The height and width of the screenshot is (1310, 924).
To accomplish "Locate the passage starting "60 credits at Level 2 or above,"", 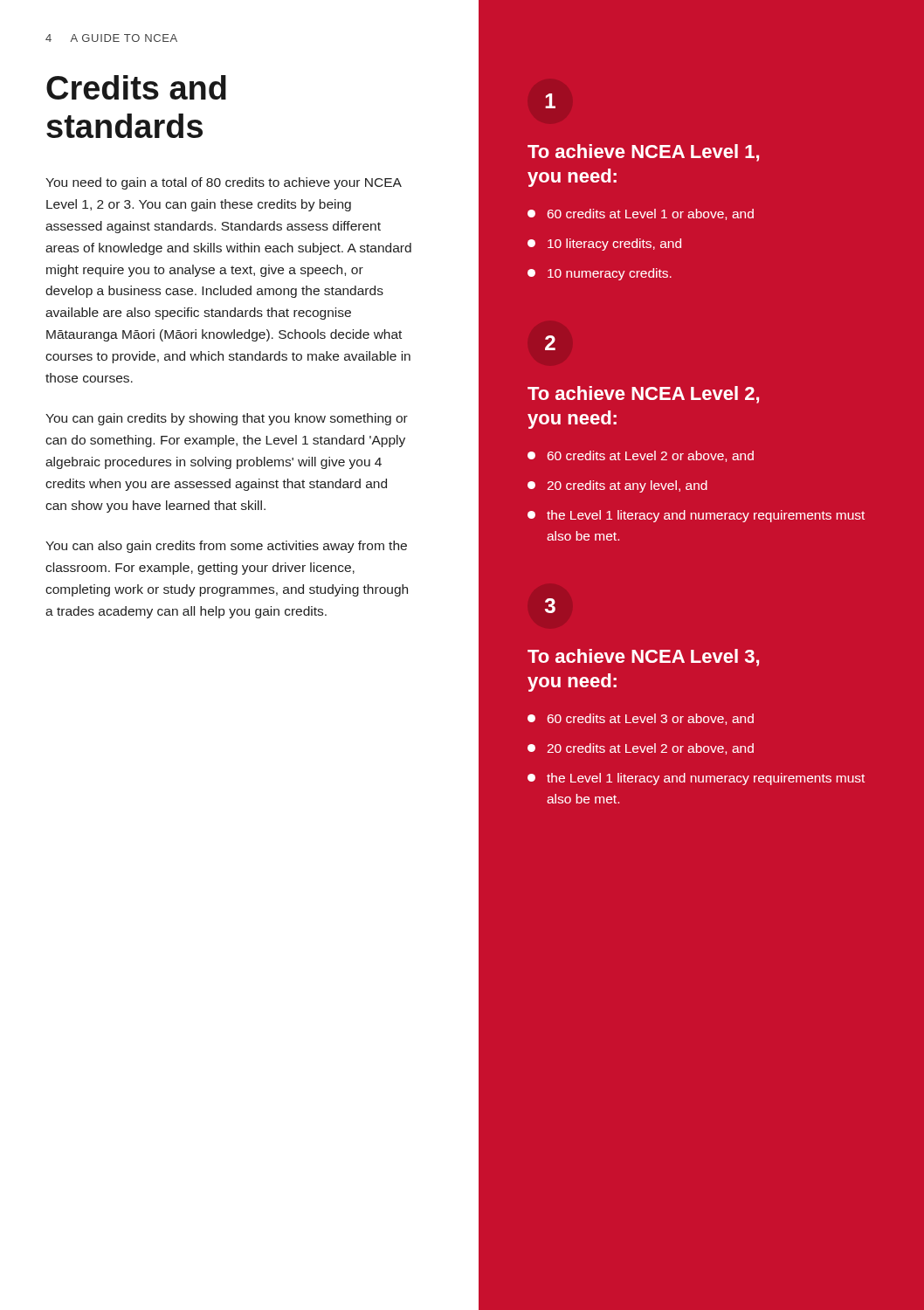I will pos(651,455).
